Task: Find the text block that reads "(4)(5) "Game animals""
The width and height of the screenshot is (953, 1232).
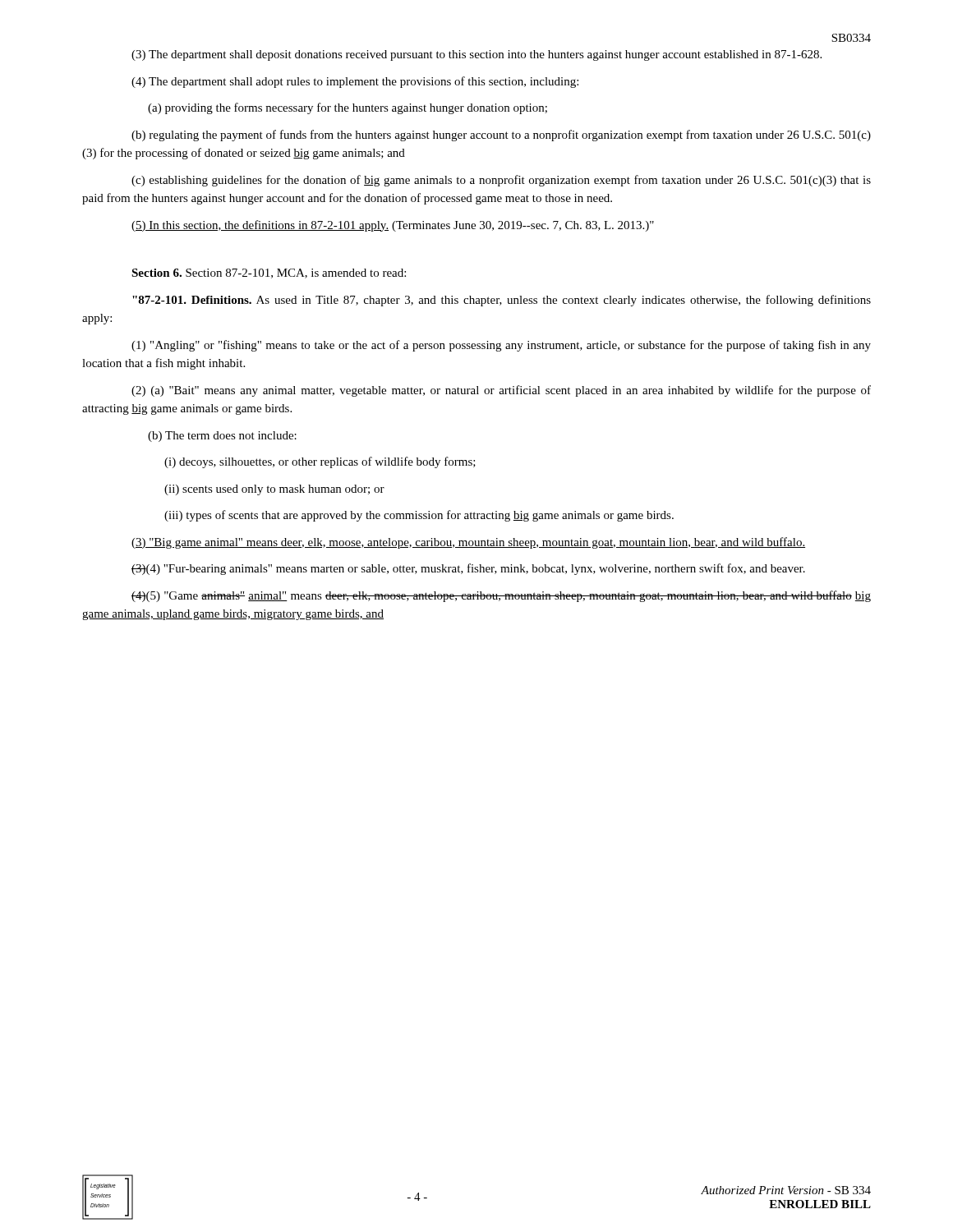Action: pos(476,604)
